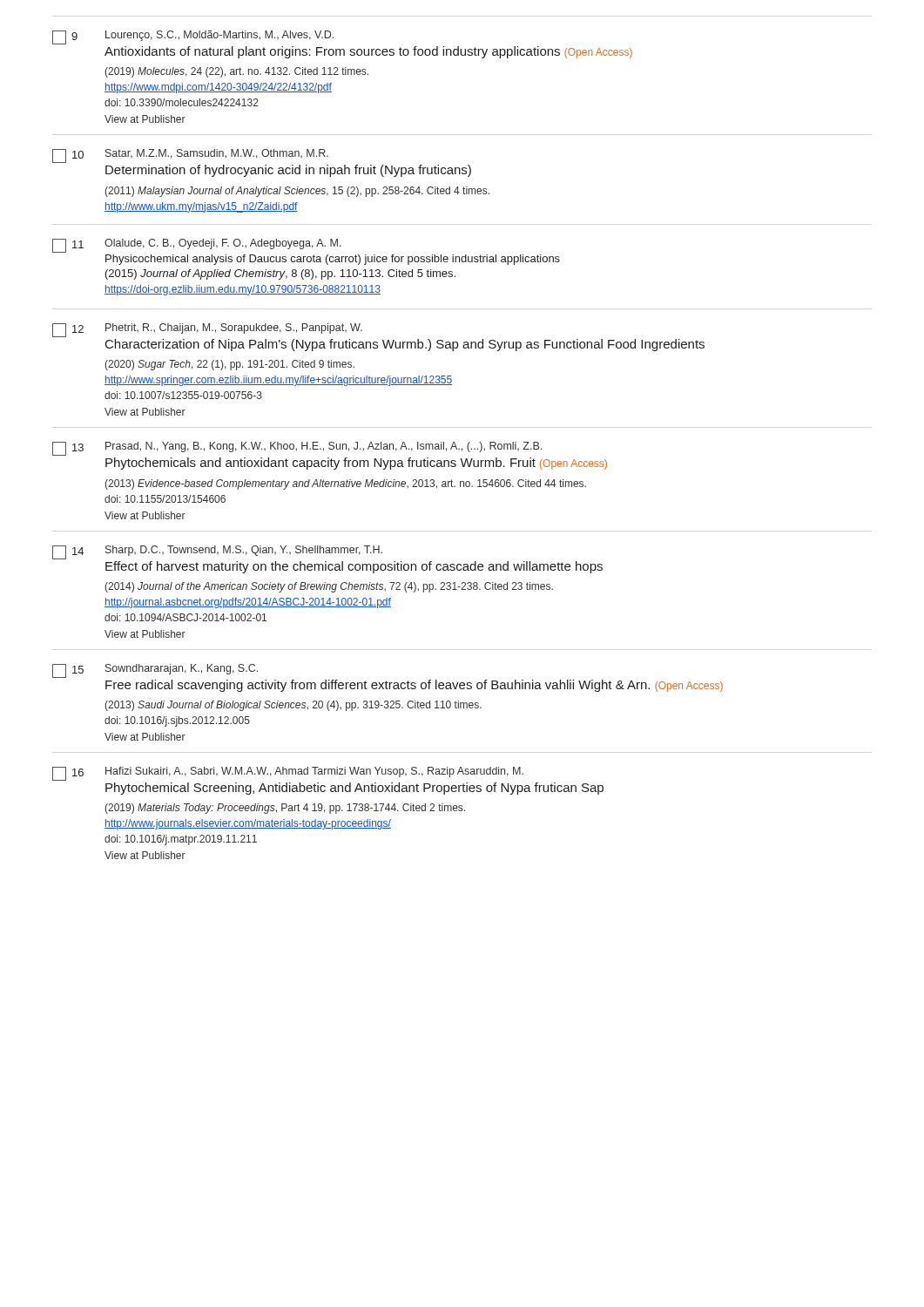Where is the passage that starts "15 Sowndhararajan, K., Kang, S.C. Free"?
Screen dimensions: 1307x924
[462, 703]
